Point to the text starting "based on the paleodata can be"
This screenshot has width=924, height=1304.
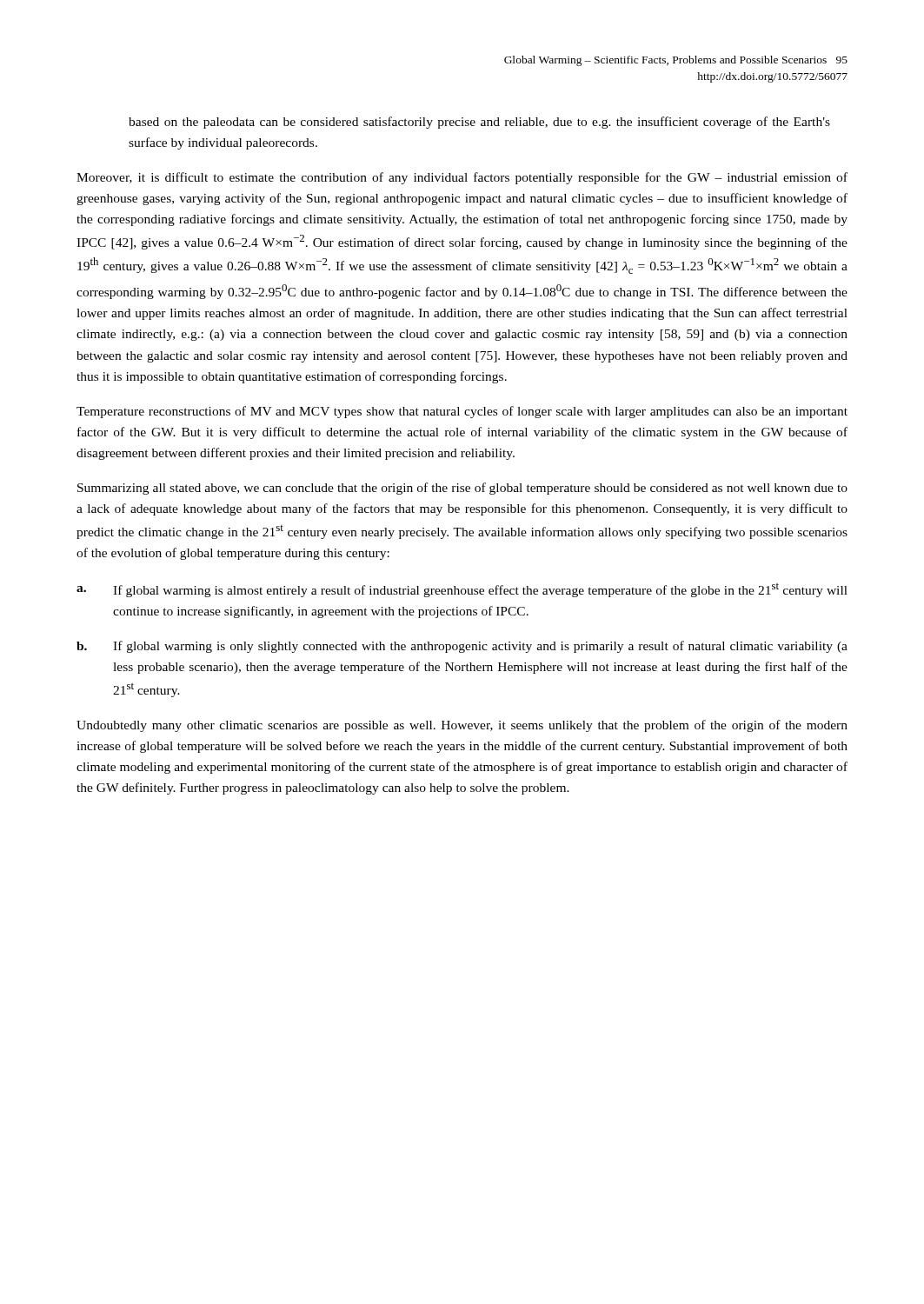[x=479, y=132]
